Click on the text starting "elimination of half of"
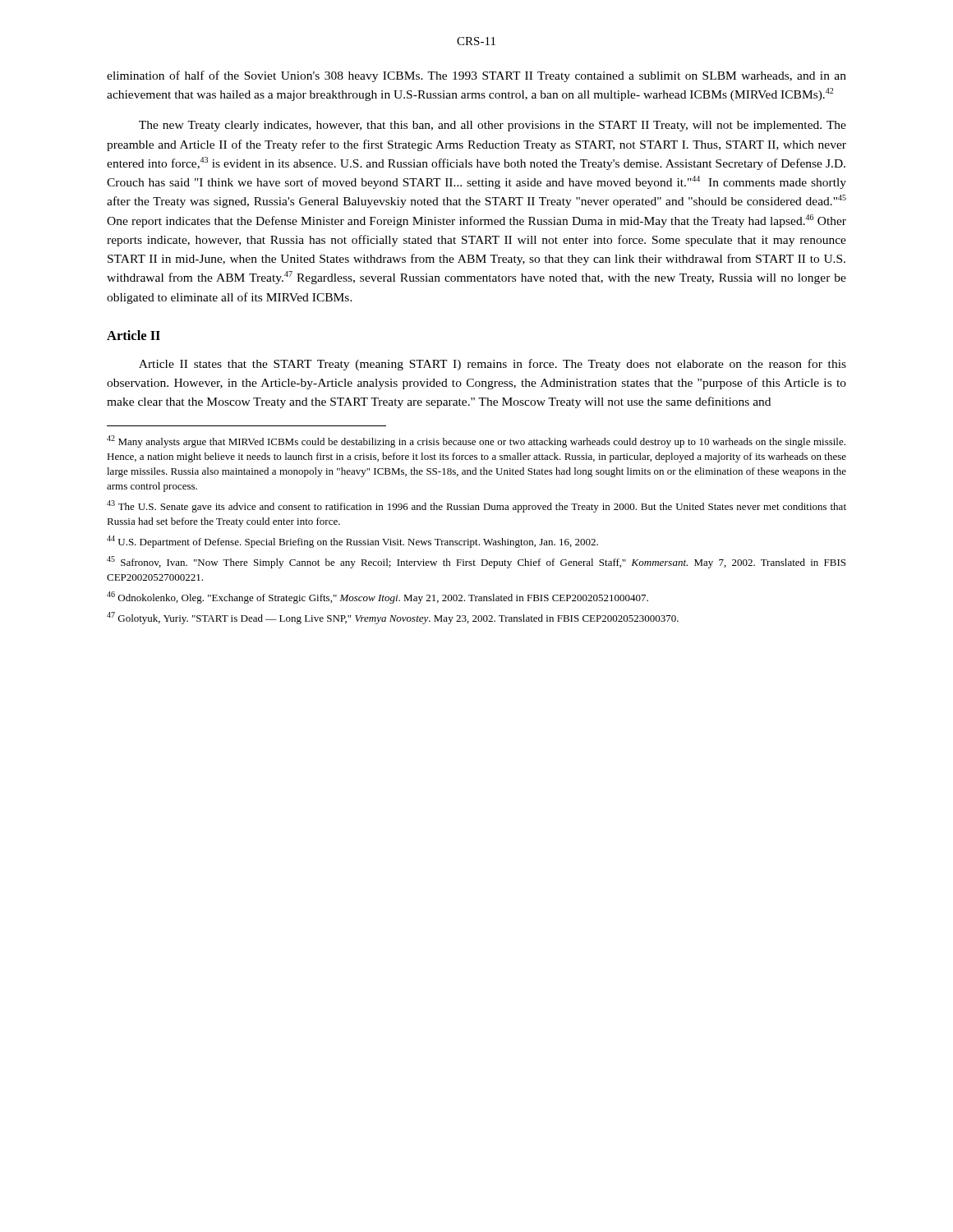This screenshot has width=953, height=1232. pos(476,85)
